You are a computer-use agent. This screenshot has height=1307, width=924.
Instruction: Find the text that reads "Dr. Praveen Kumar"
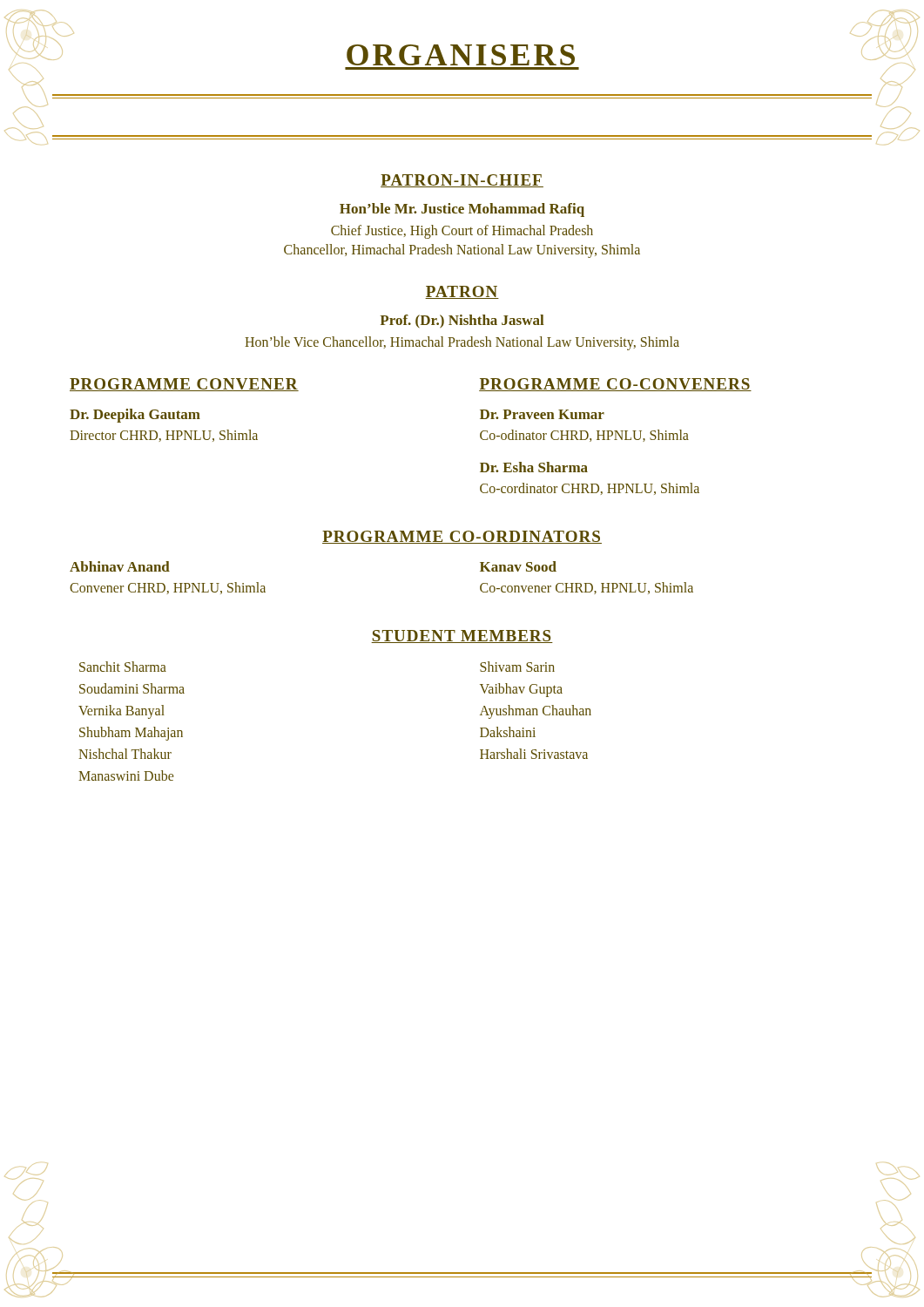click(542, 414)
